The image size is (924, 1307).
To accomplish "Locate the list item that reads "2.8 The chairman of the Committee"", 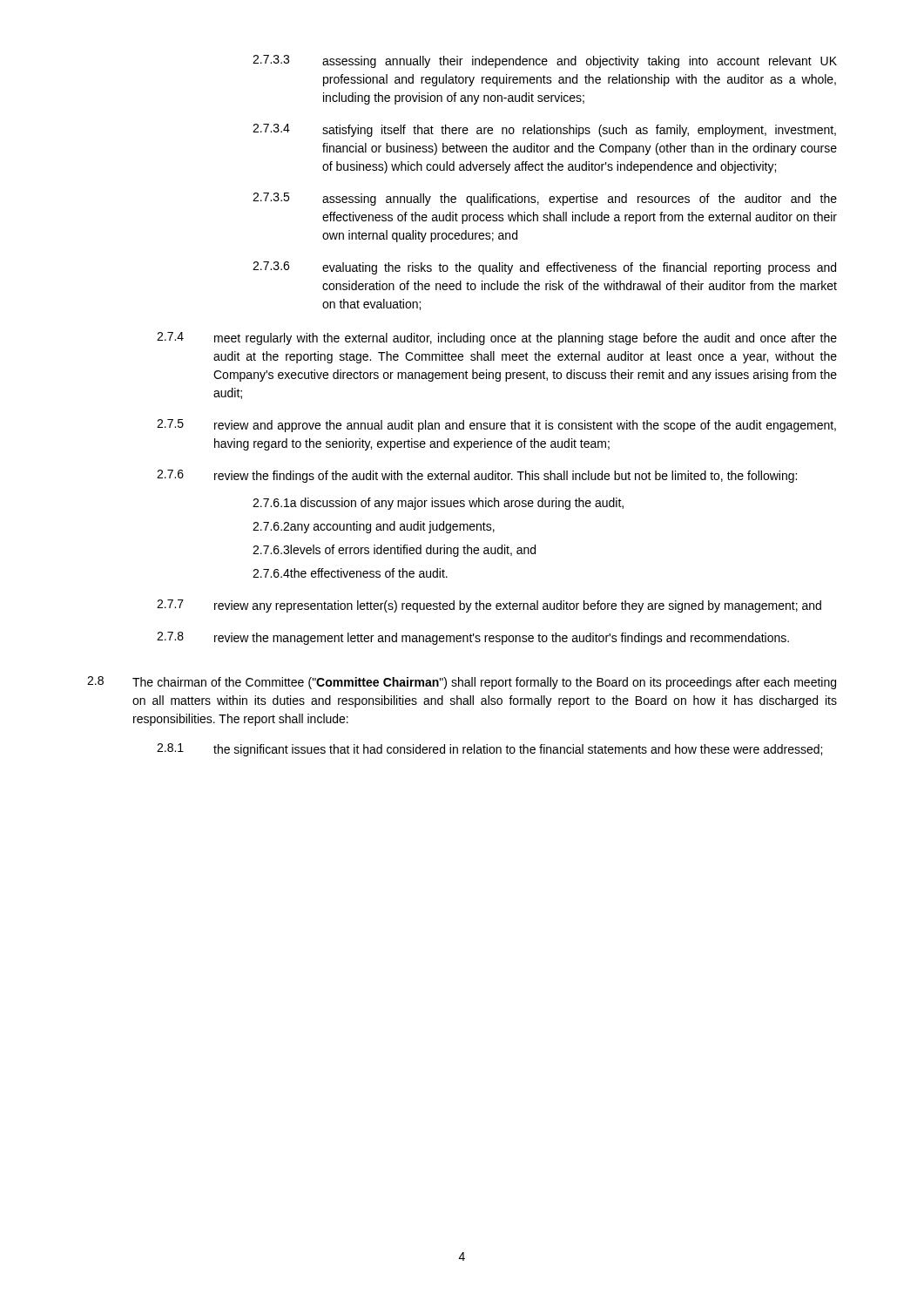I will click(x=462, y=701).
